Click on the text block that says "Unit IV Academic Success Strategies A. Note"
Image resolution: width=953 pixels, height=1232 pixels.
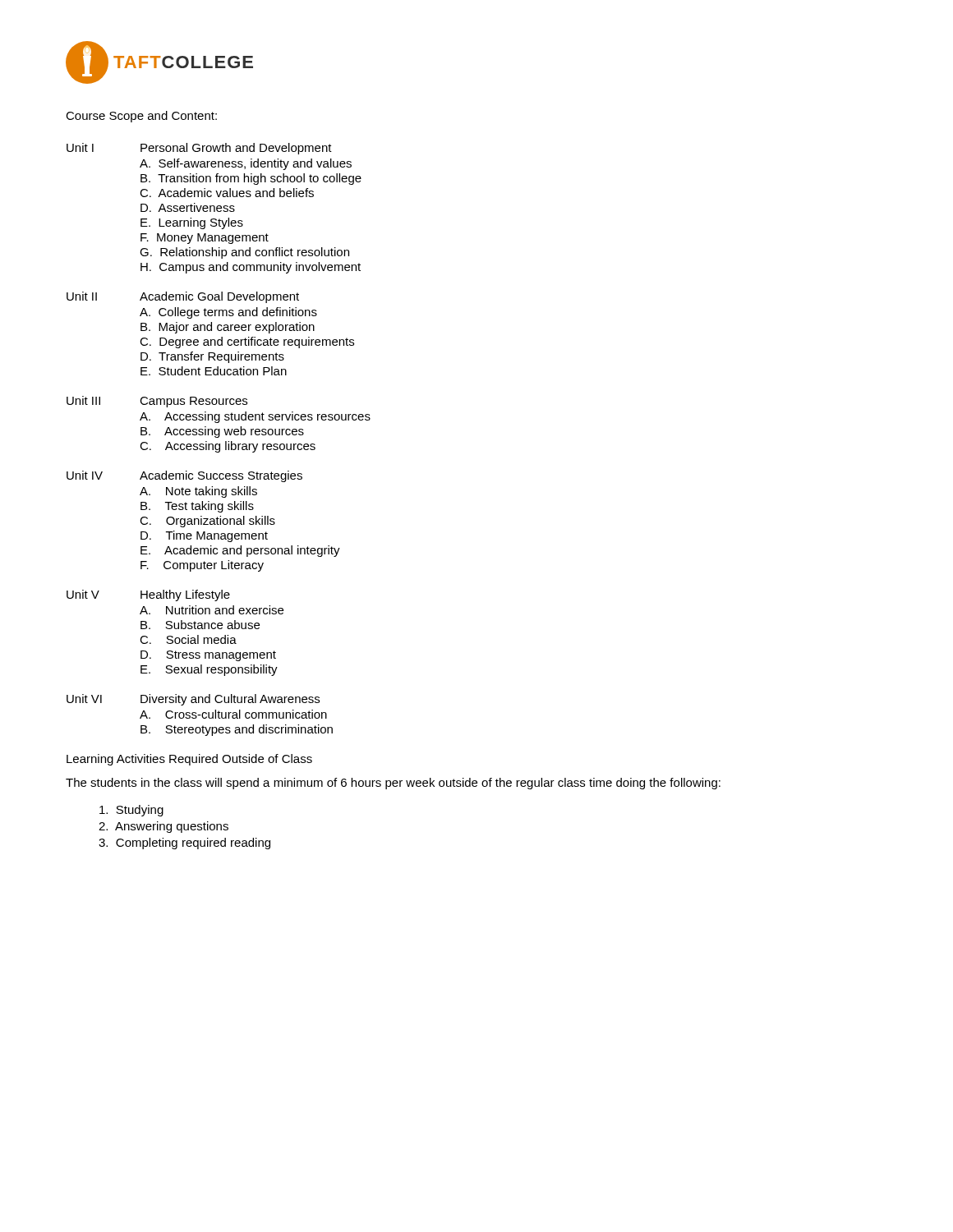coord(184,476)
